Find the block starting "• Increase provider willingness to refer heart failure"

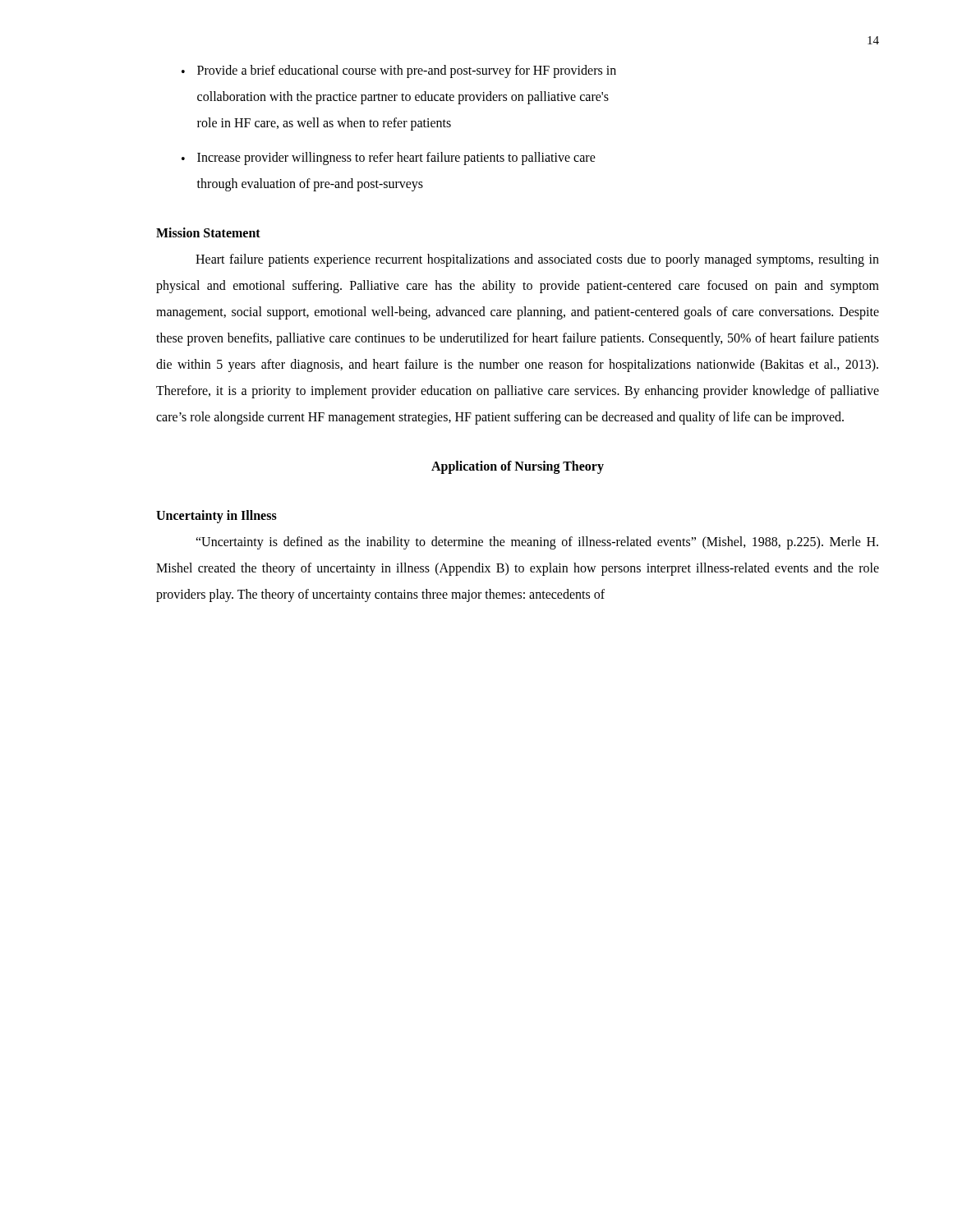click(x=388, y=171)
